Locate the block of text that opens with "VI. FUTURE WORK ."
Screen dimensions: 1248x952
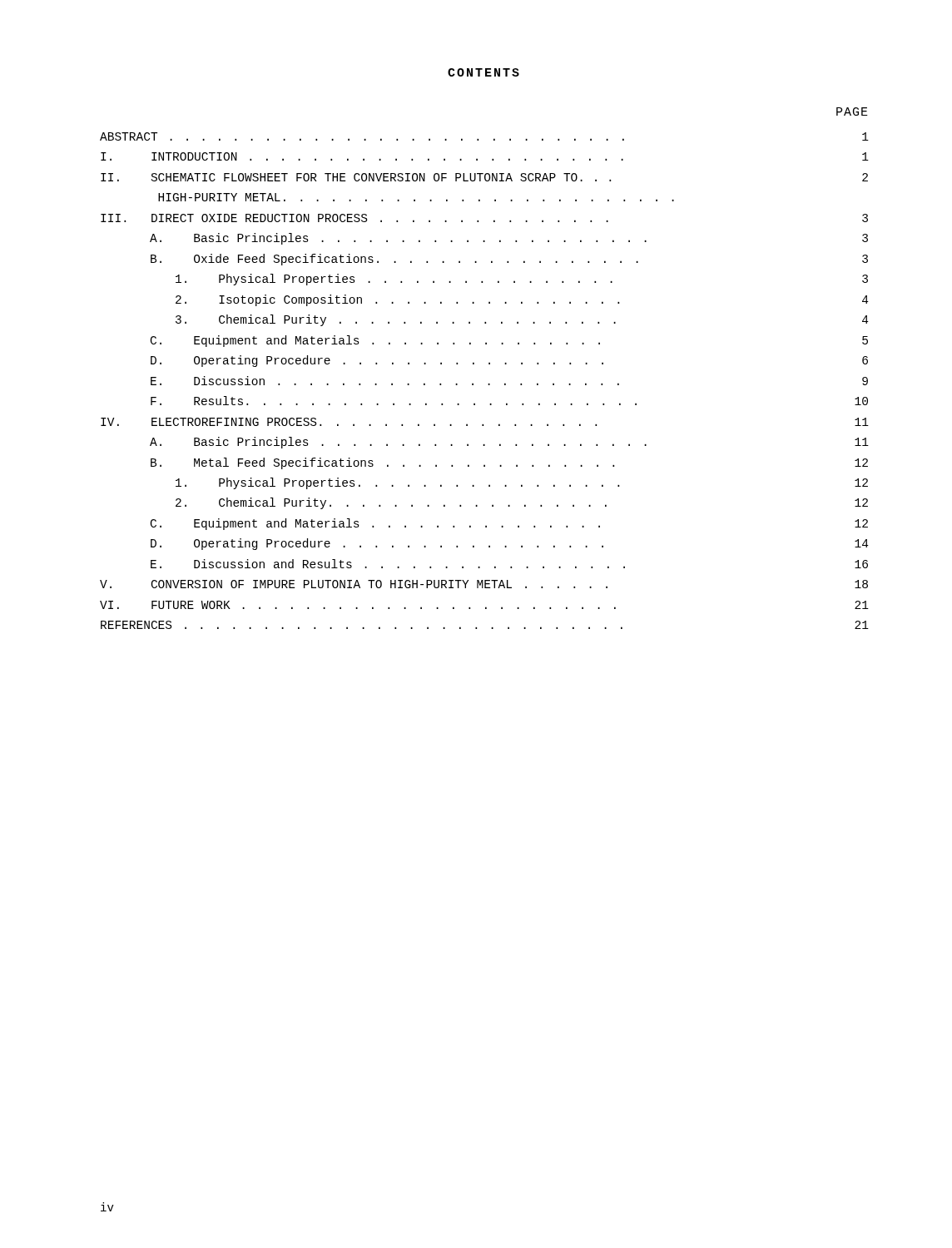pos(484,606)
